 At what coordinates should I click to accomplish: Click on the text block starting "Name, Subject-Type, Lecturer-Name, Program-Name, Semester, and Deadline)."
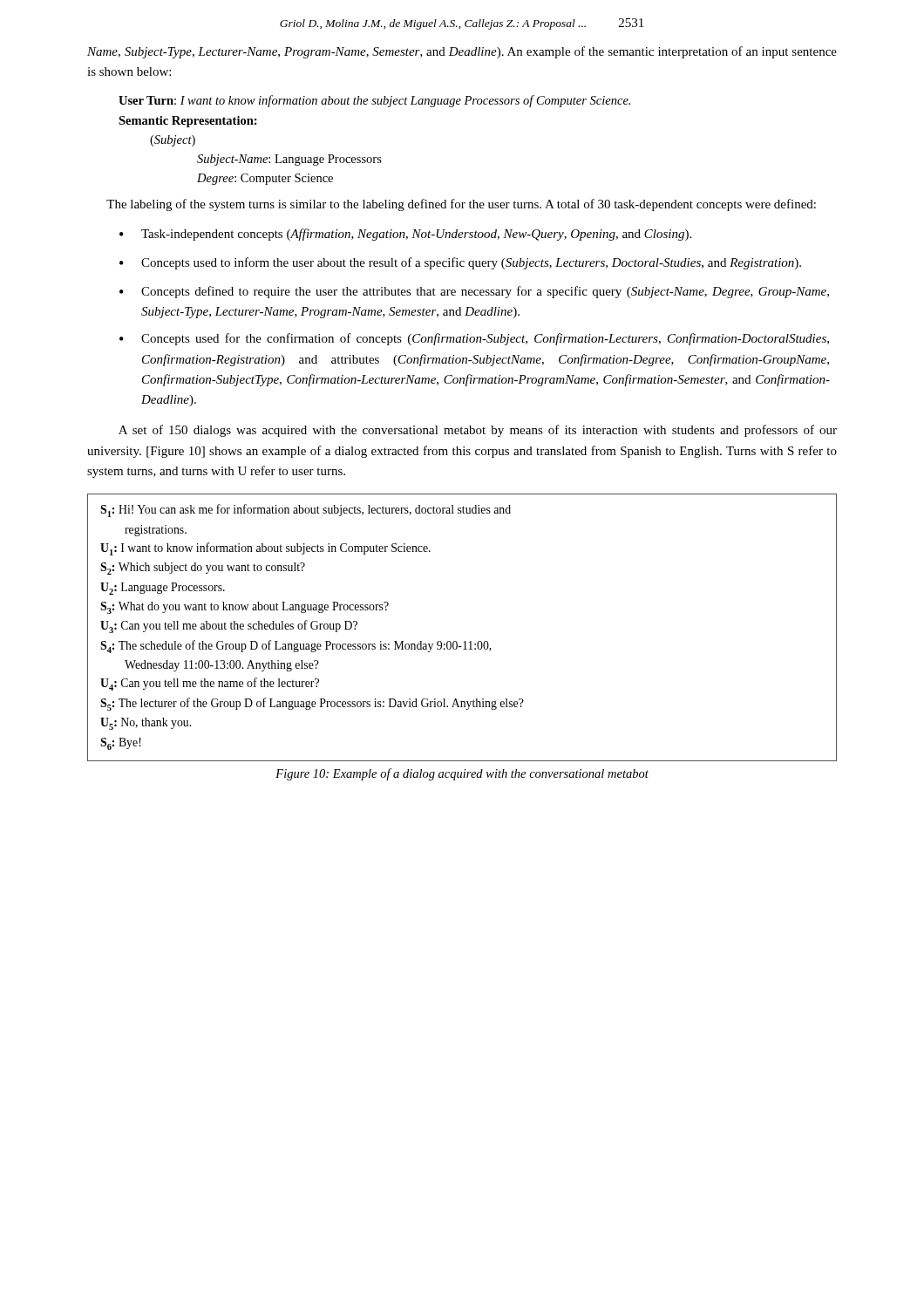tap(462, 62)
